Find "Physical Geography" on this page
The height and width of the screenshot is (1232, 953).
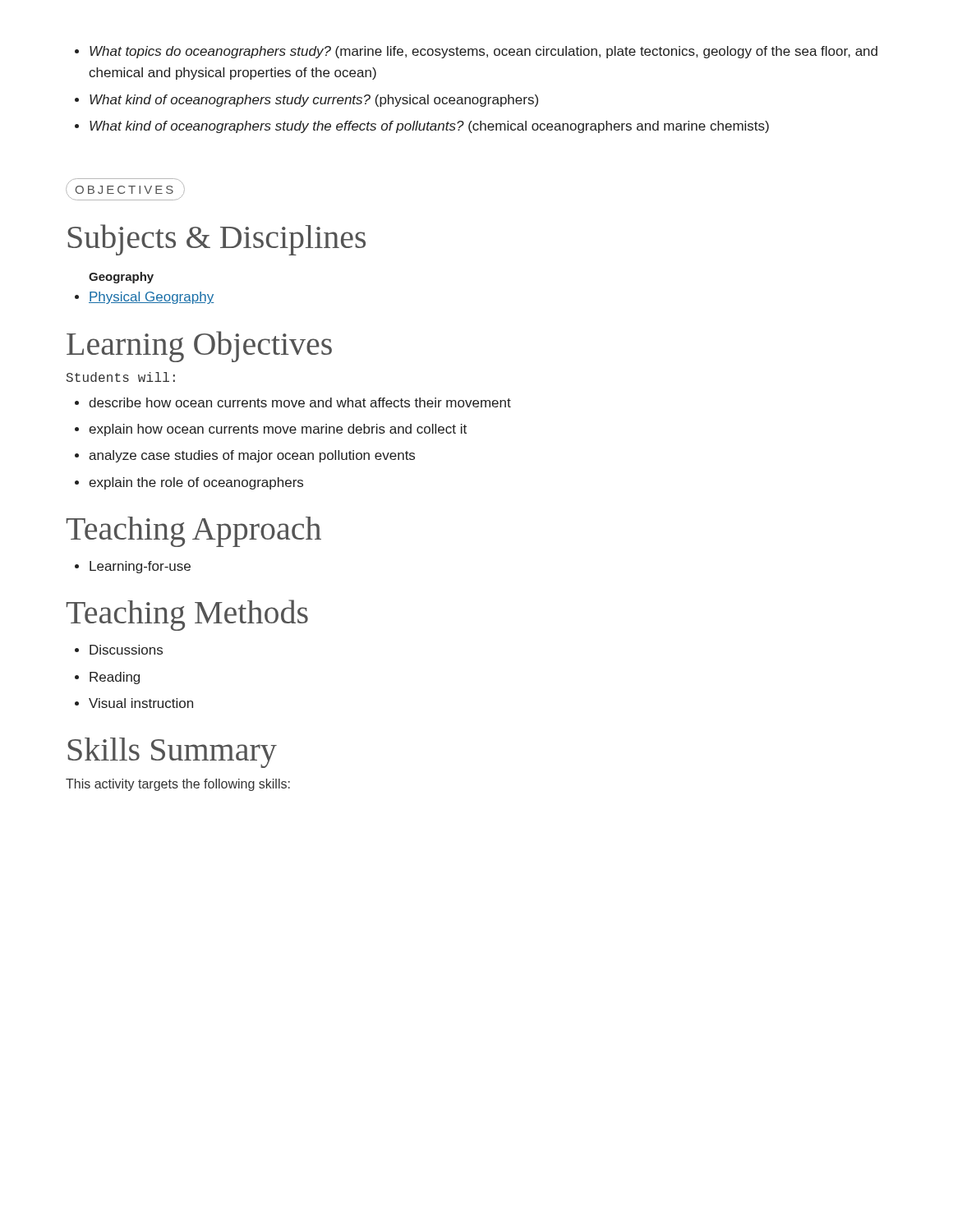pyautogui.click(x=151, y=297)
